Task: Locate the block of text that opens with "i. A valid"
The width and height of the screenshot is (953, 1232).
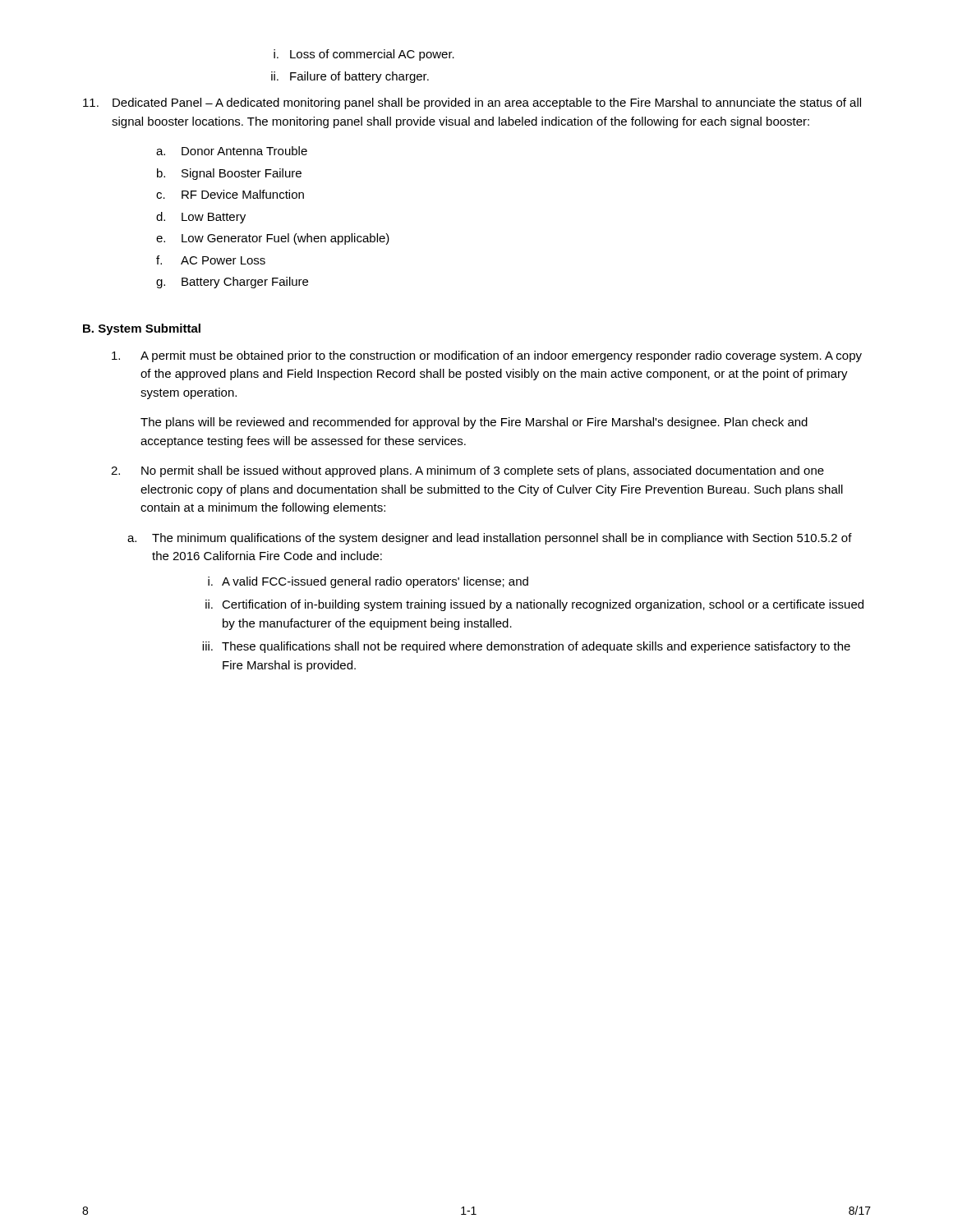Action: coord(524,581)
